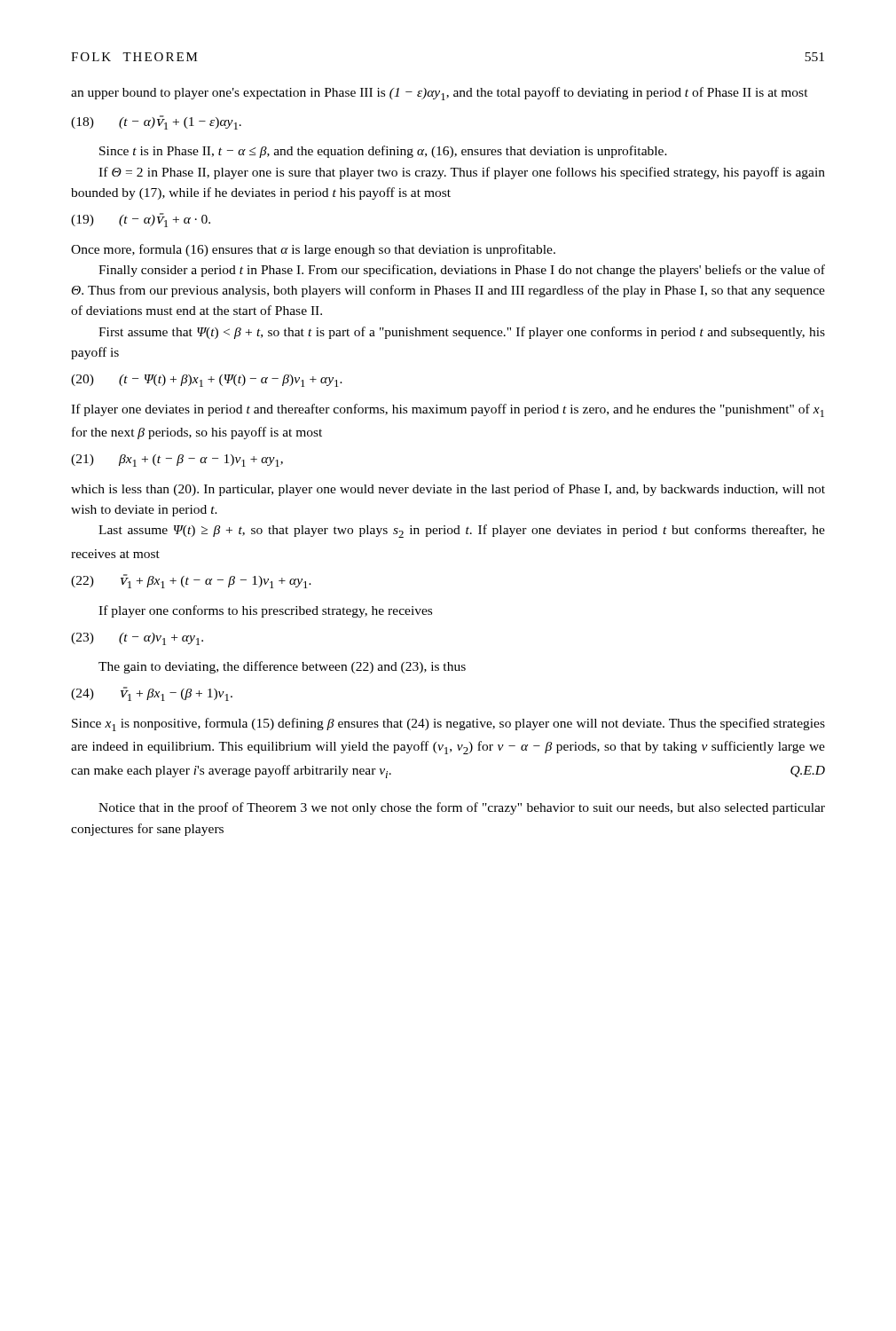Select the text block starting "If player one deviates in period t"
Screen dimensions: 1331x896
coord(448,420)
